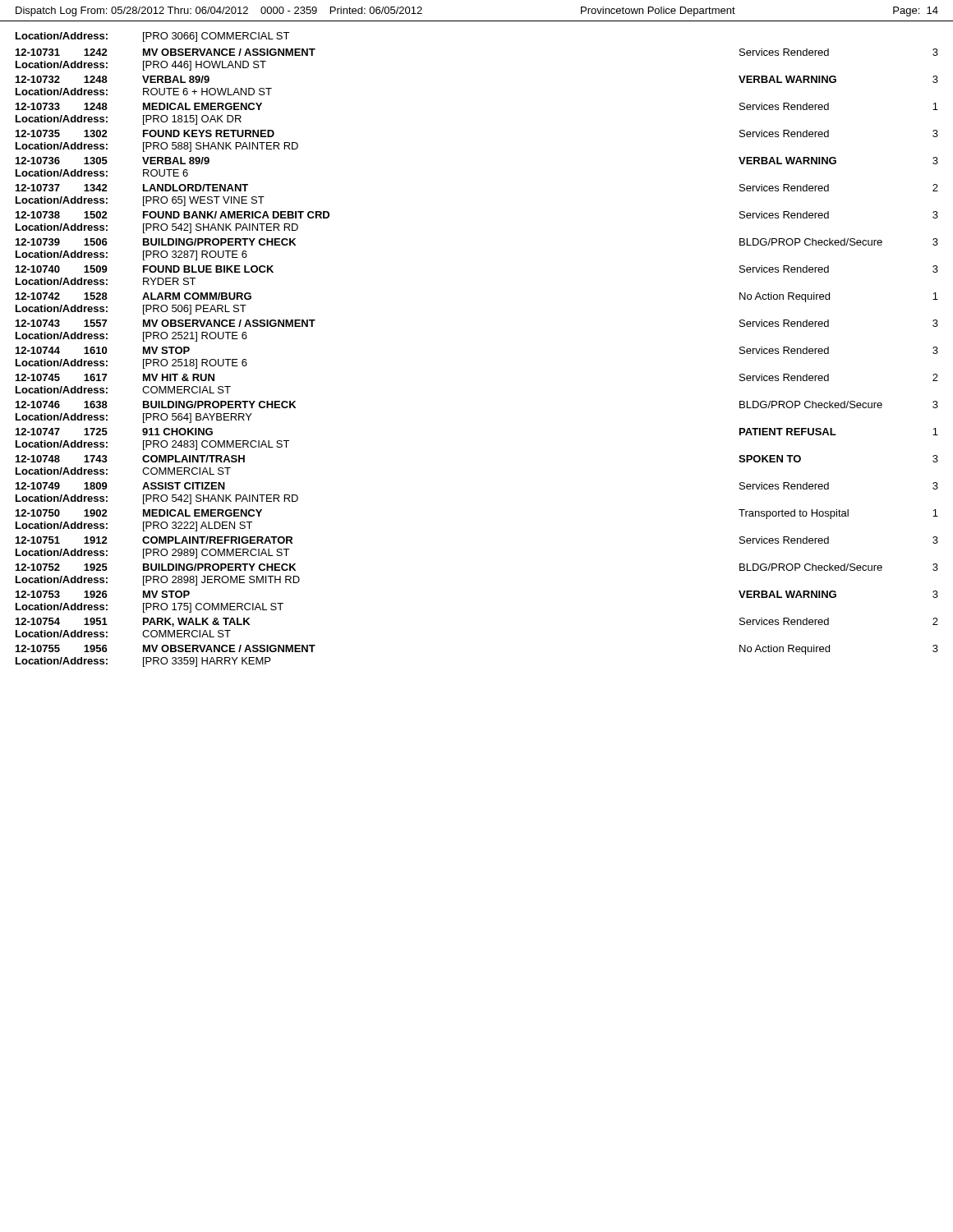
Task: Find the list item that says "12-10742 1528 ALARM"
Action: [34, 297]
